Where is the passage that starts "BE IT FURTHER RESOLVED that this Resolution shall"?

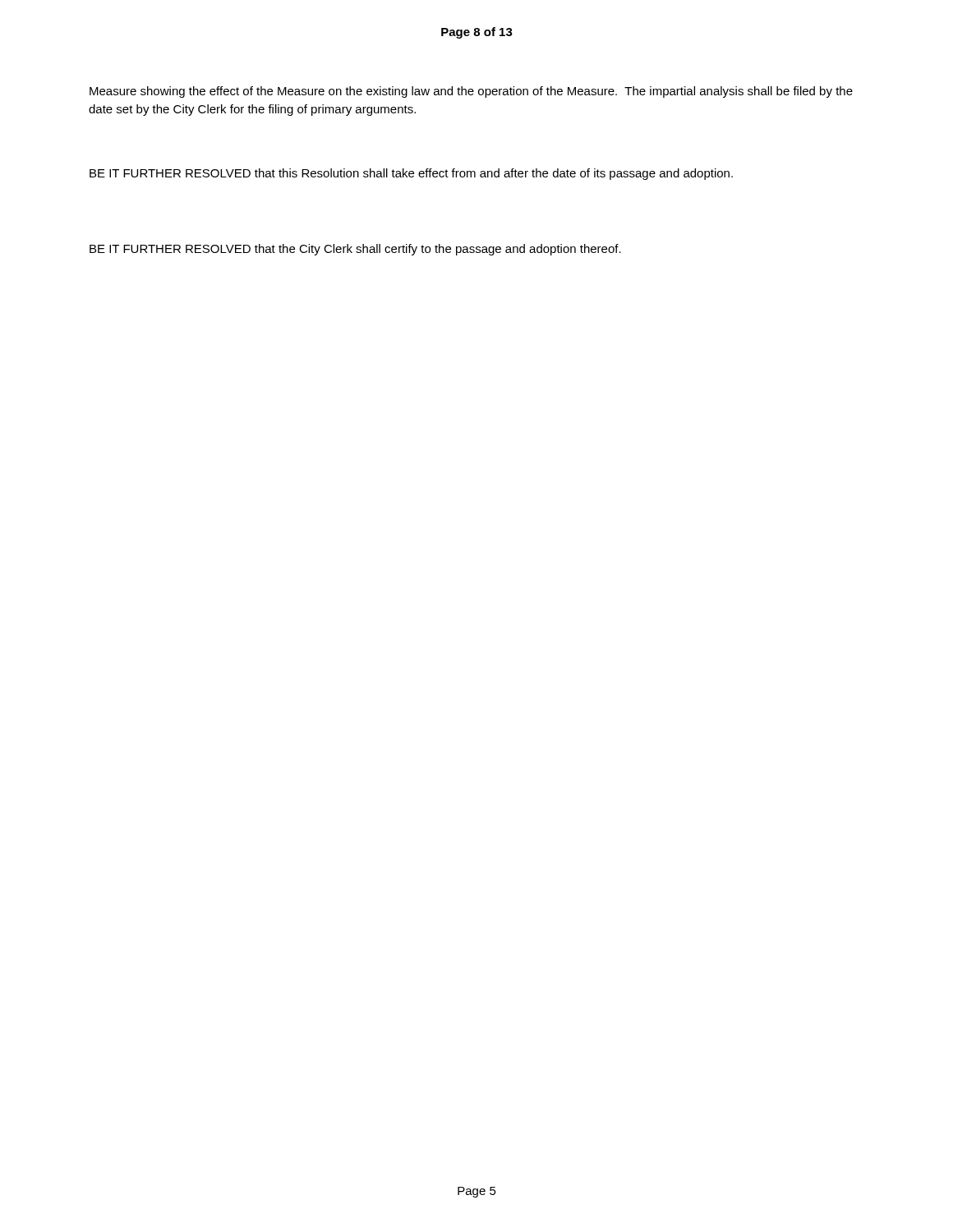[411, 173]
